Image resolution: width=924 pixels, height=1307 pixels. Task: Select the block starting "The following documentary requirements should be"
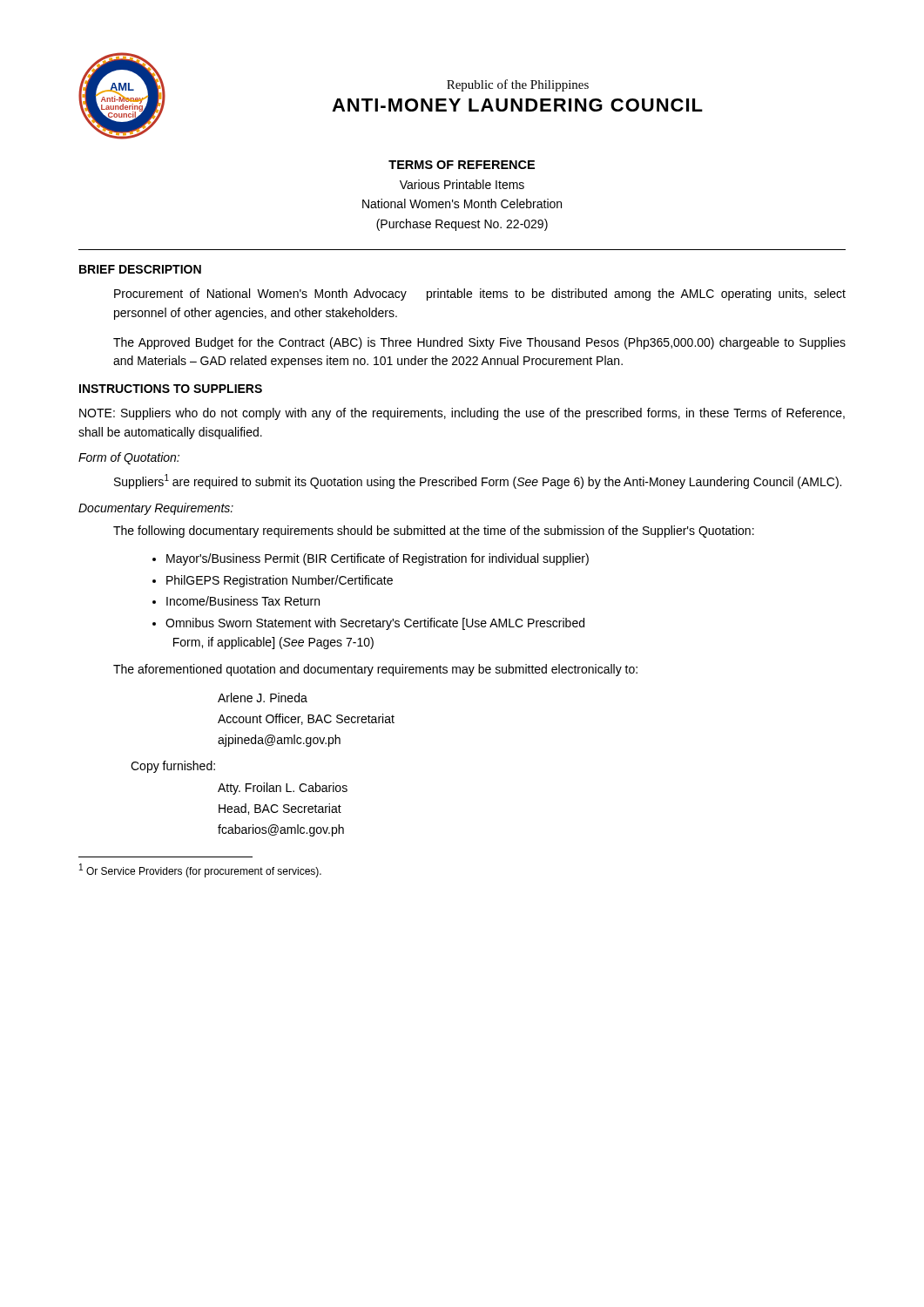point(434,530)
